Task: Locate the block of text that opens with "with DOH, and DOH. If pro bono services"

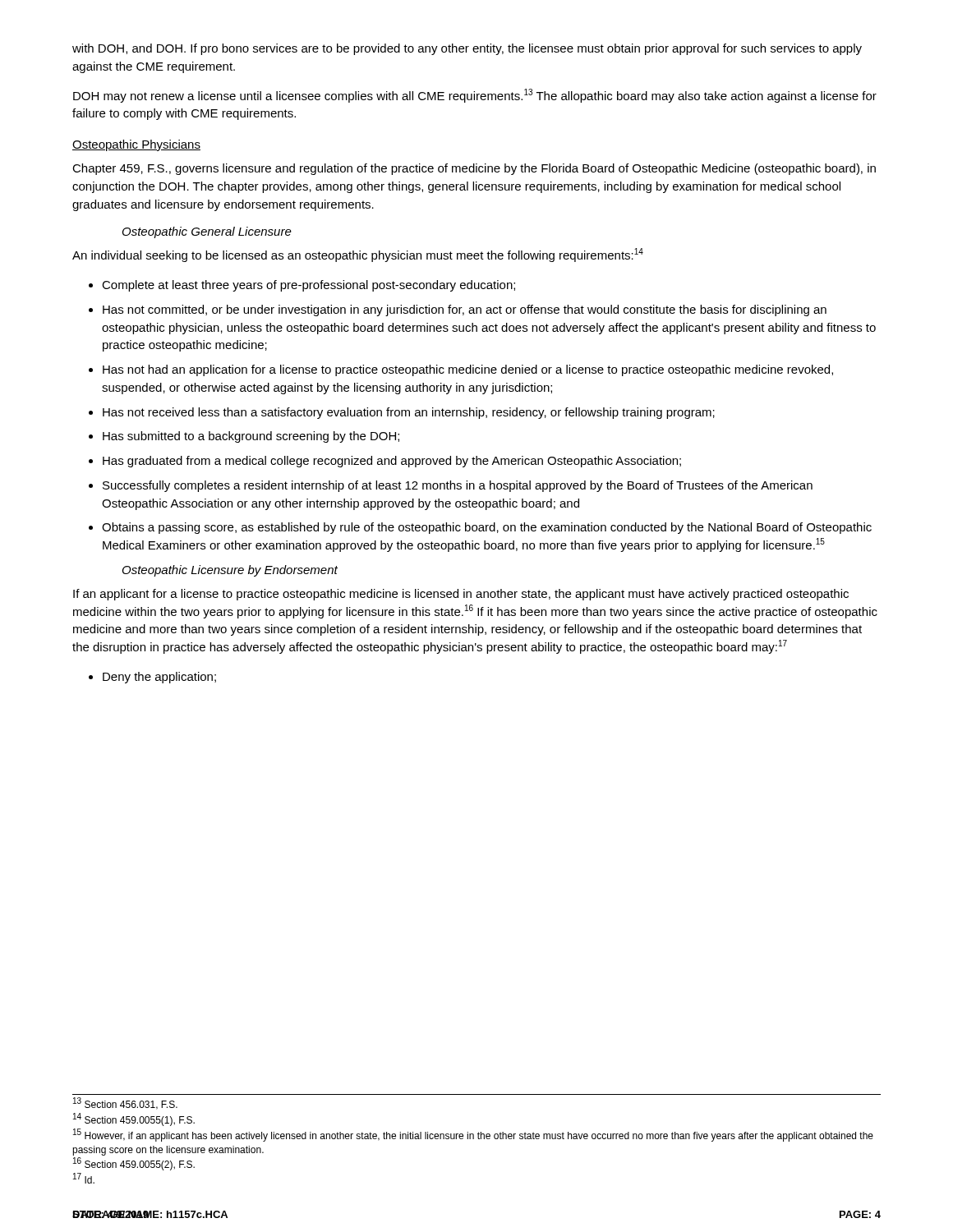Action: [x=467, y=57]
